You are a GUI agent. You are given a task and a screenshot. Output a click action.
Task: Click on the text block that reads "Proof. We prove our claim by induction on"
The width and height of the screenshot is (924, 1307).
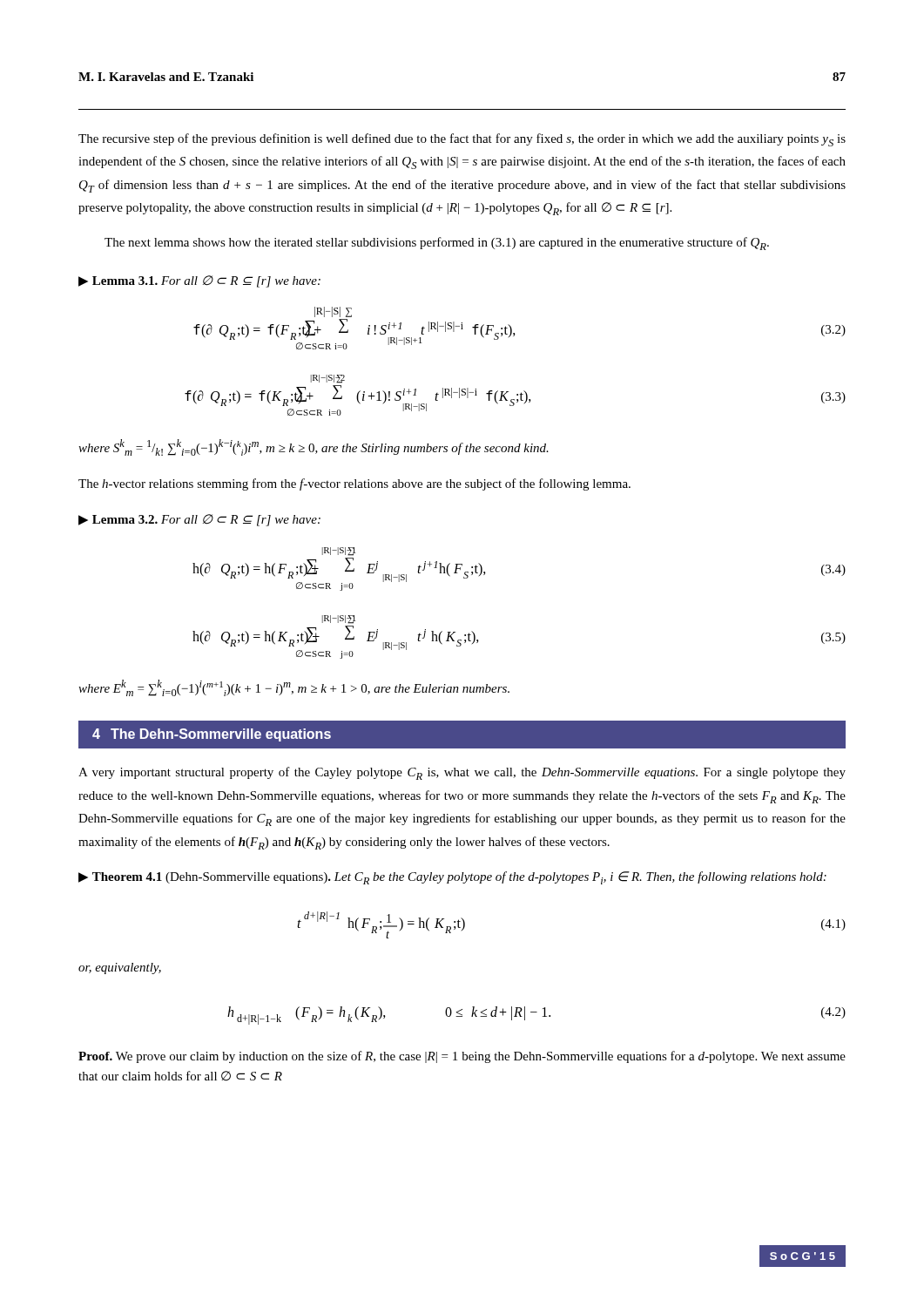tap(462, 1066)
